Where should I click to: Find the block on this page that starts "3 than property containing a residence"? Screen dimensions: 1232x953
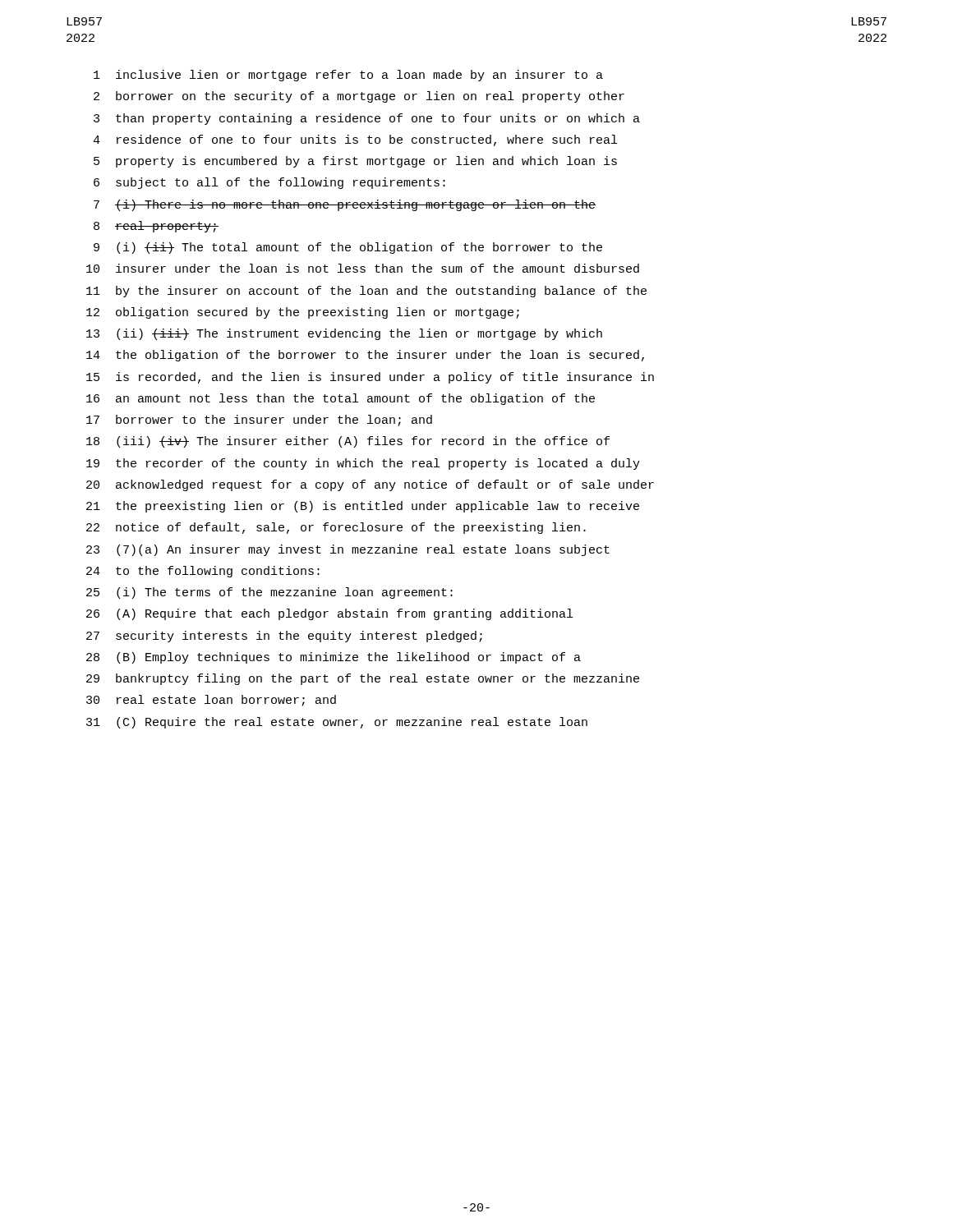tap(476, 120)
